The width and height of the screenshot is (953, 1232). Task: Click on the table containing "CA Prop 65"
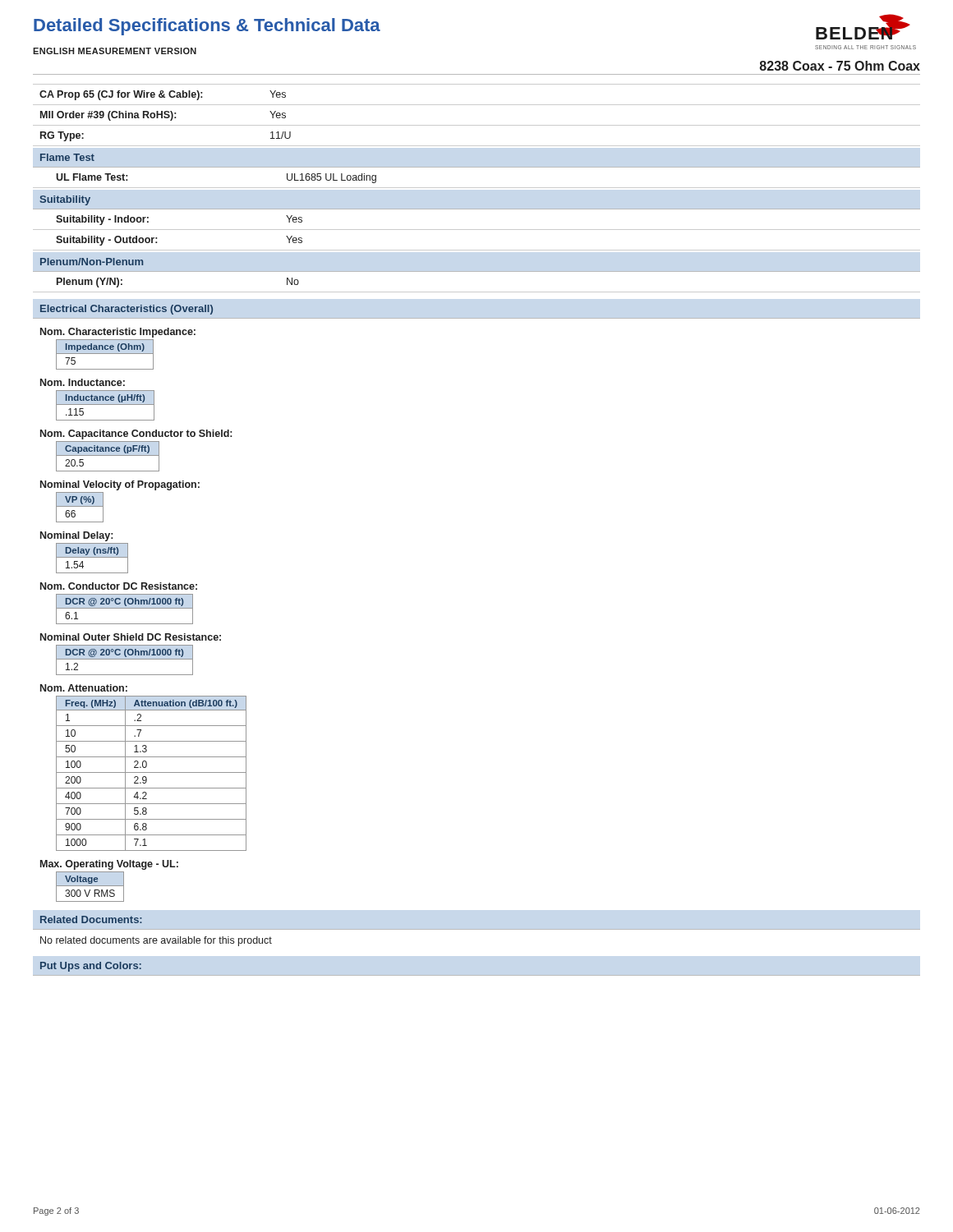pyautogui.click(x=476, y=115)
